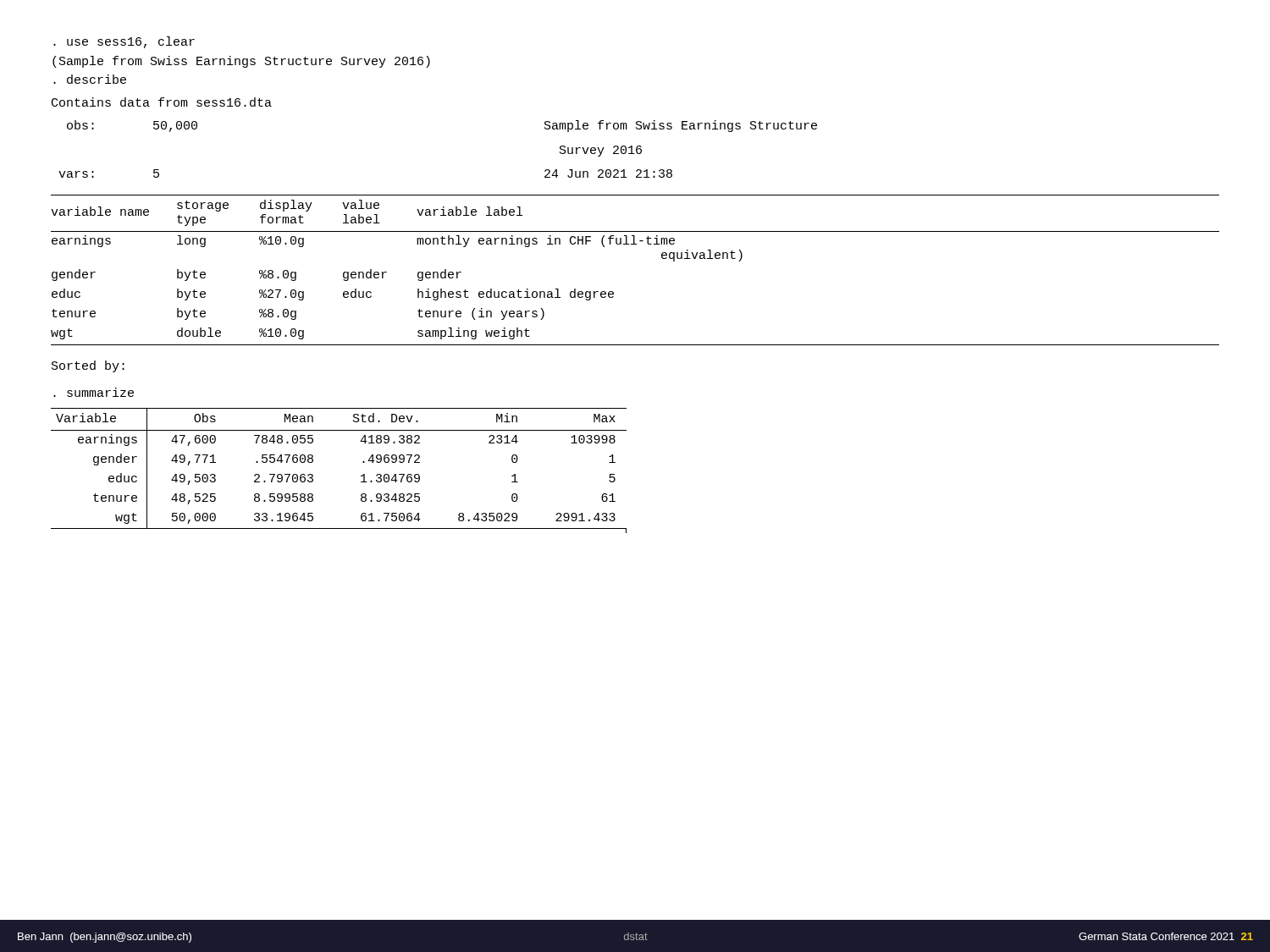Find the table that mentions "monthly earnings in CHF"
Screen dimensions: 952x1270
point(635,232)
